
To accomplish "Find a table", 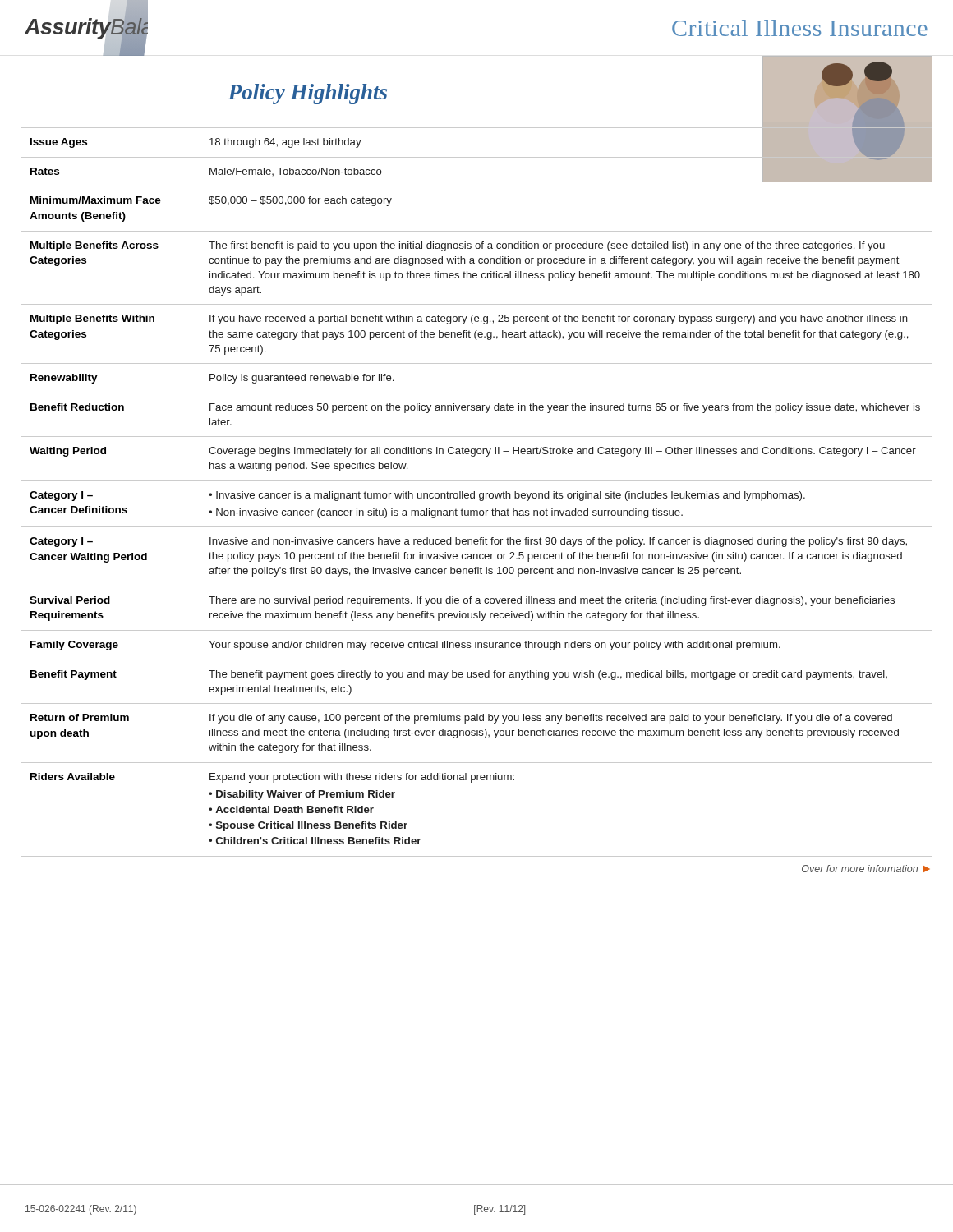I will 476,653.
